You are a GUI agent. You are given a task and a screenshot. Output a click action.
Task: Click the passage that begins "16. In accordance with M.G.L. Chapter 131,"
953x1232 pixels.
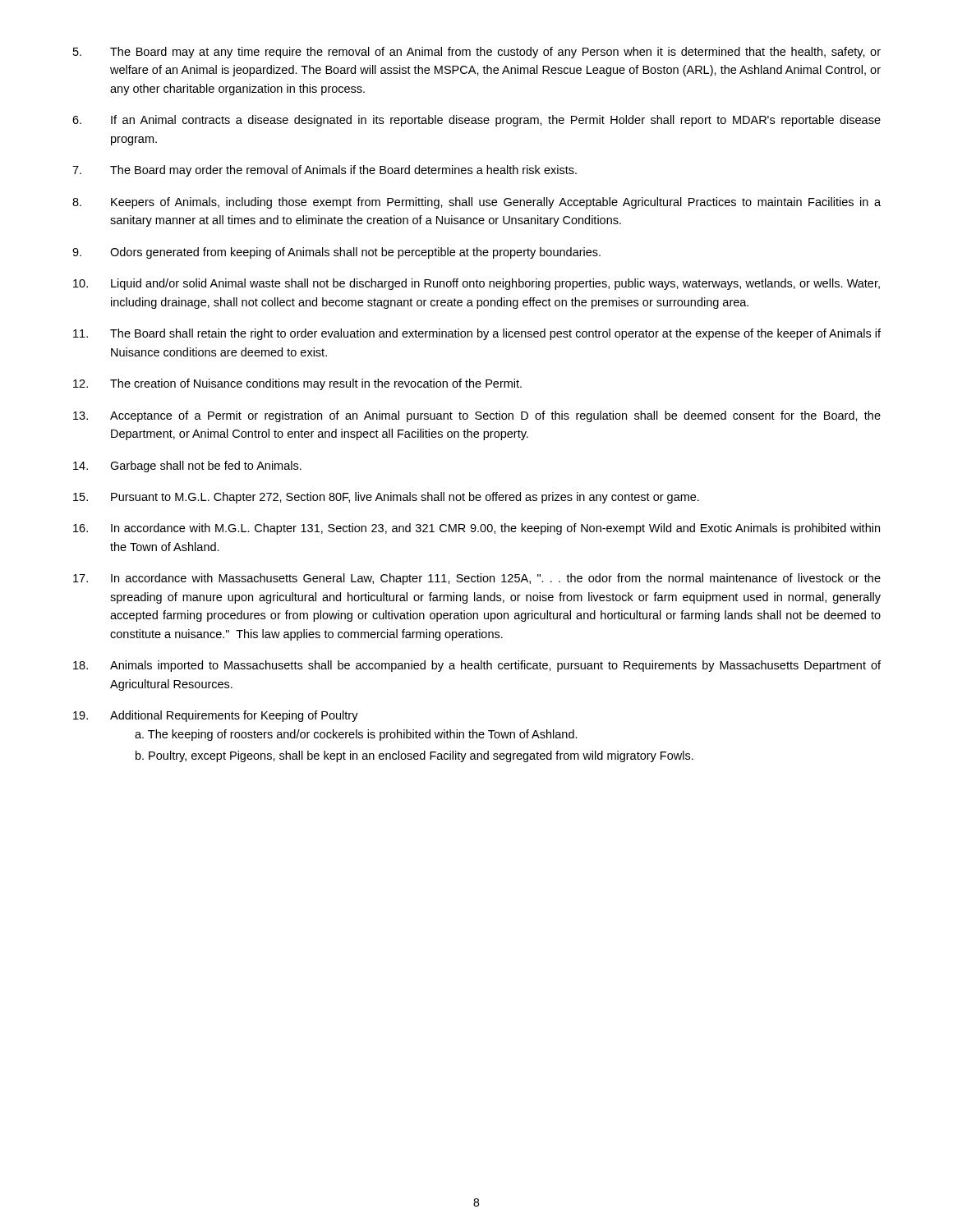476,538
